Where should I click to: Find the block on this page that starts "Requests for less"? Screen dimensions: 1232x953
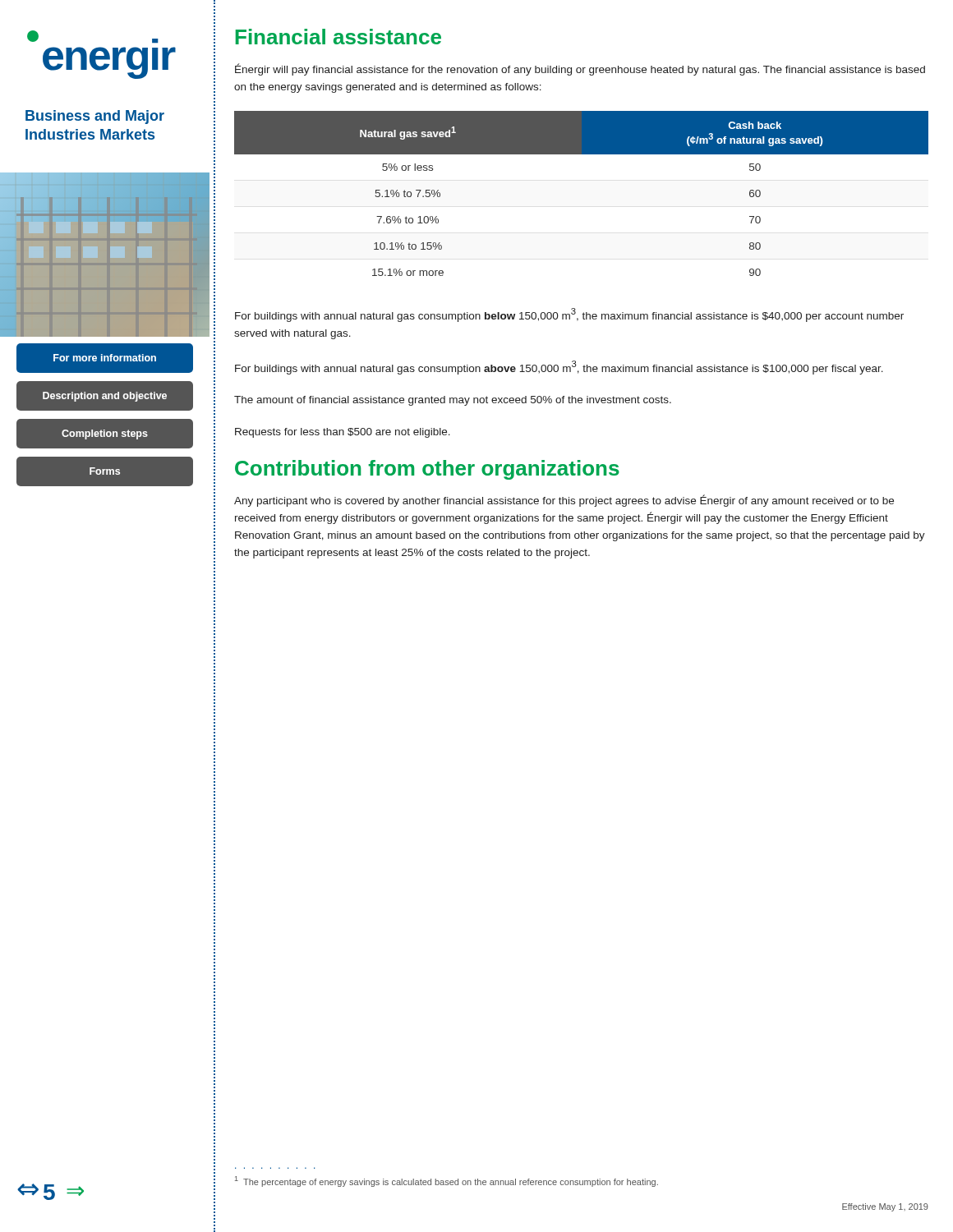(342, 431)
